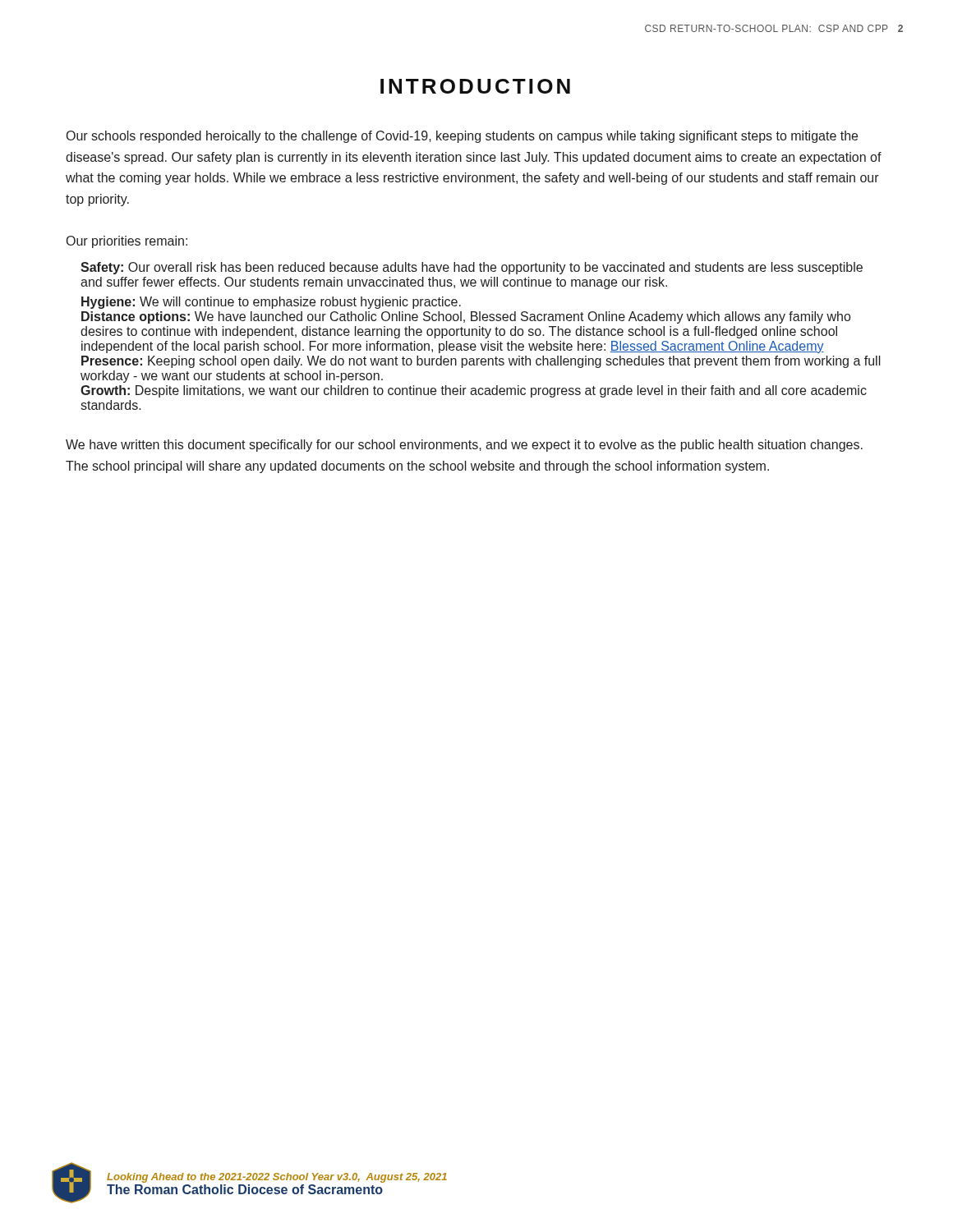Screen dimensions: 1232x953
Task: Click on the text block starting "Hygiene: We will"
Action: coord(484,302)
